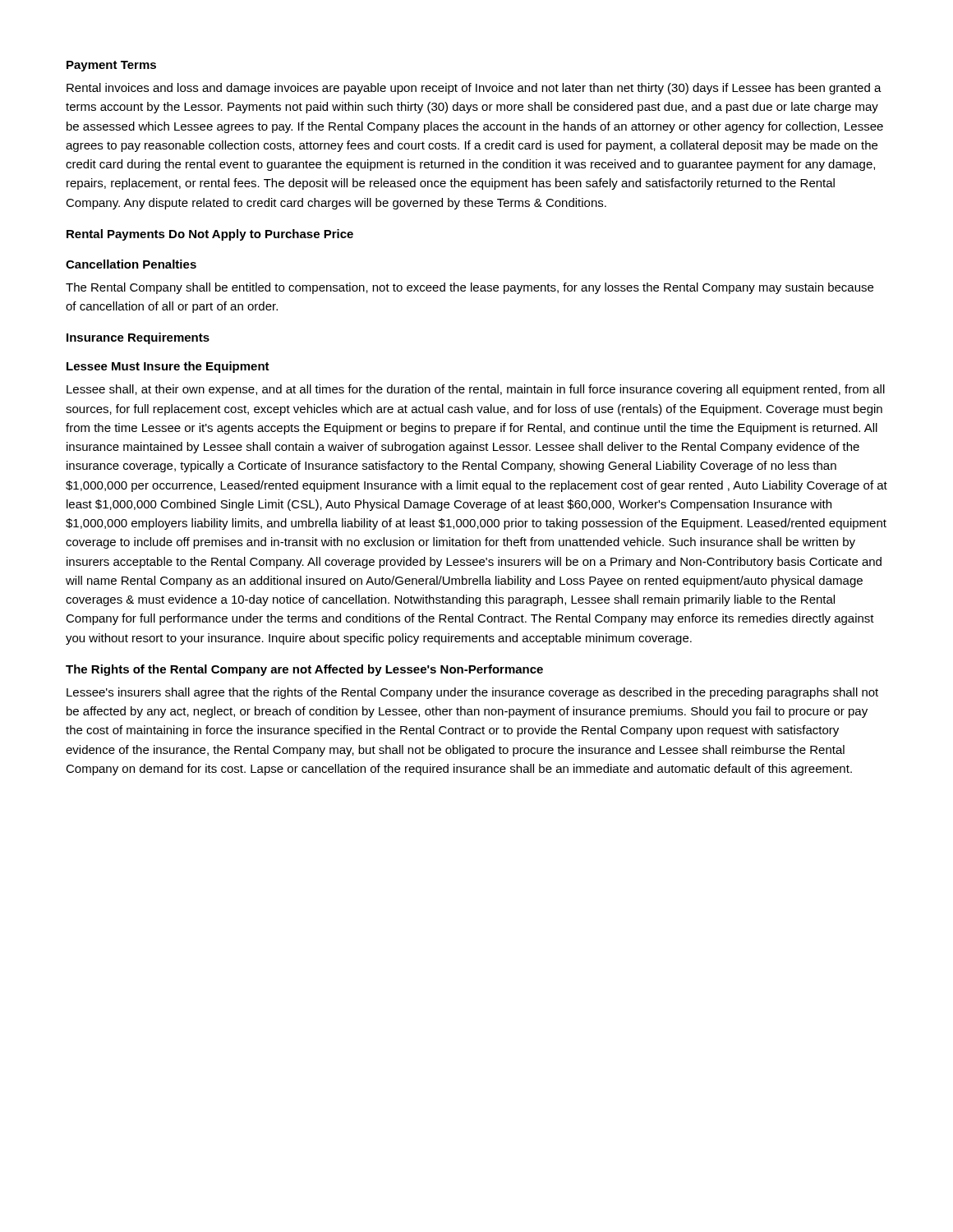Locate the text block starting "Rental invoices and loss"
953x1232 pixels.
[475, 145]
